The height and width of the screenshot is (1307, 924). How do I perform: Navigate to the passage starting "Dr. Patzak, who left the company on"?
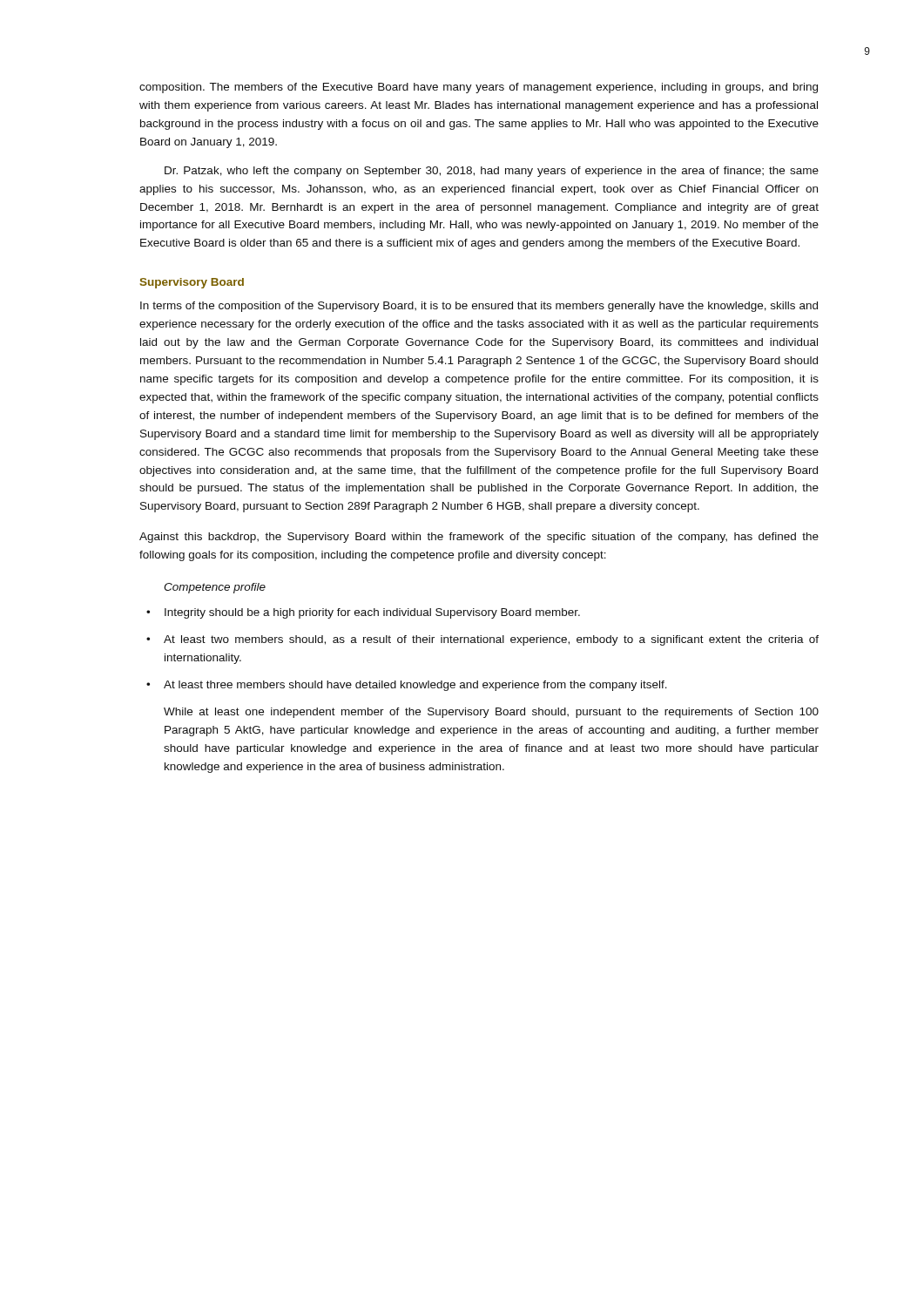coord(479,207)
